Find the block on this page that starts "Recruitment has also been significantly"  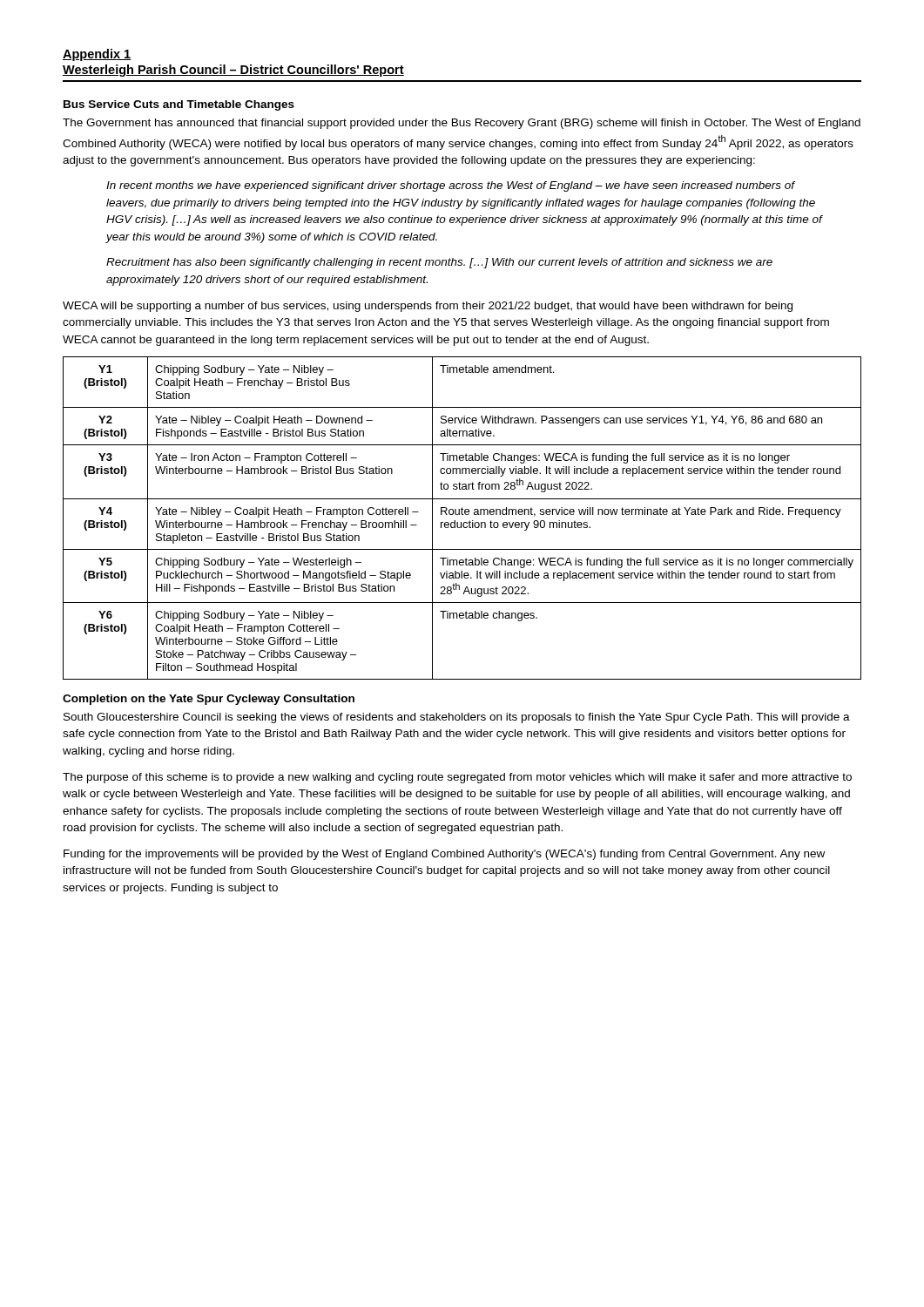click(x=440, y=271)
